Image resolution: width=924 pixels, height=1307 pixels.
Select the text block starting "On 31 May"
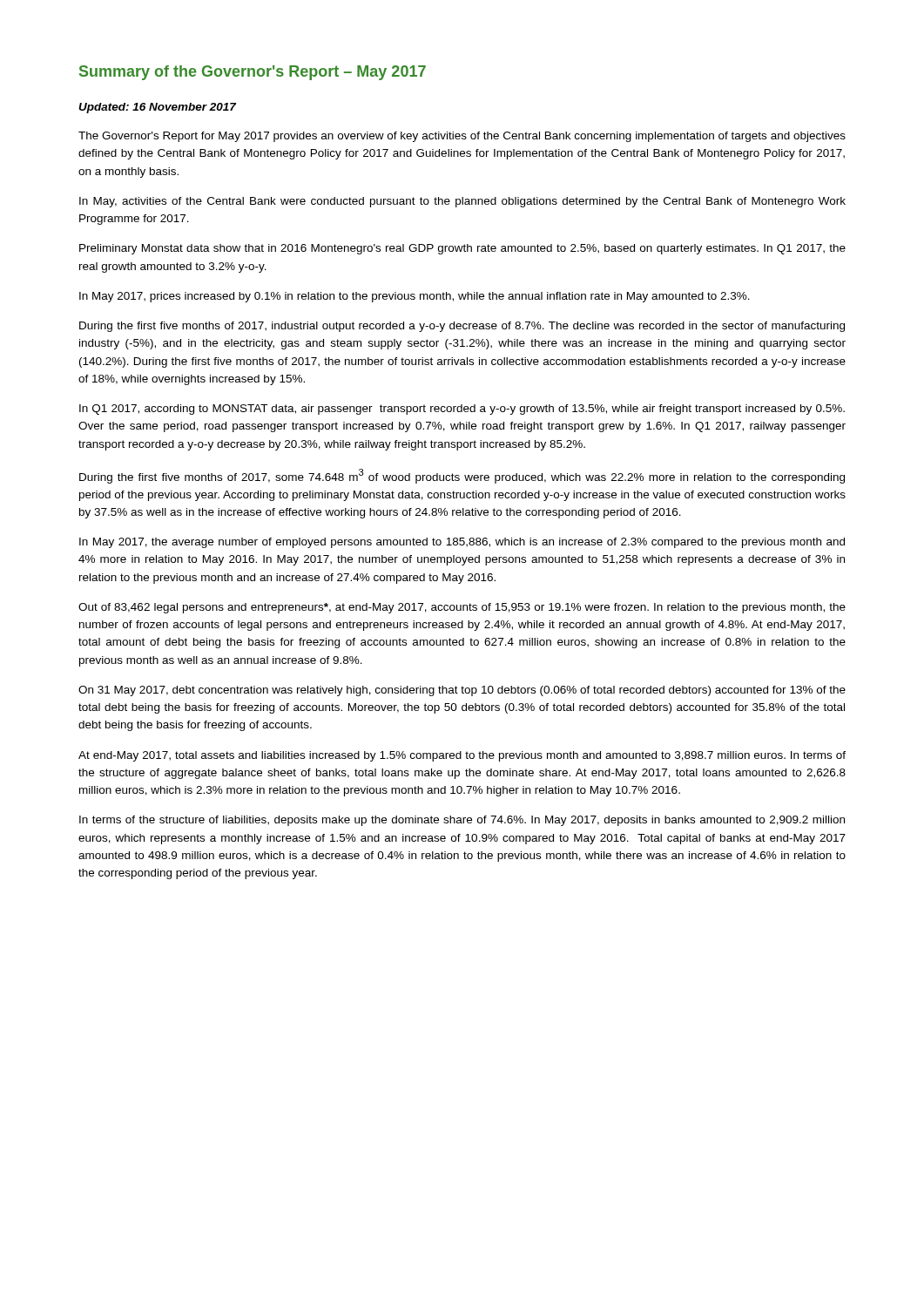(x=462, y=707)
